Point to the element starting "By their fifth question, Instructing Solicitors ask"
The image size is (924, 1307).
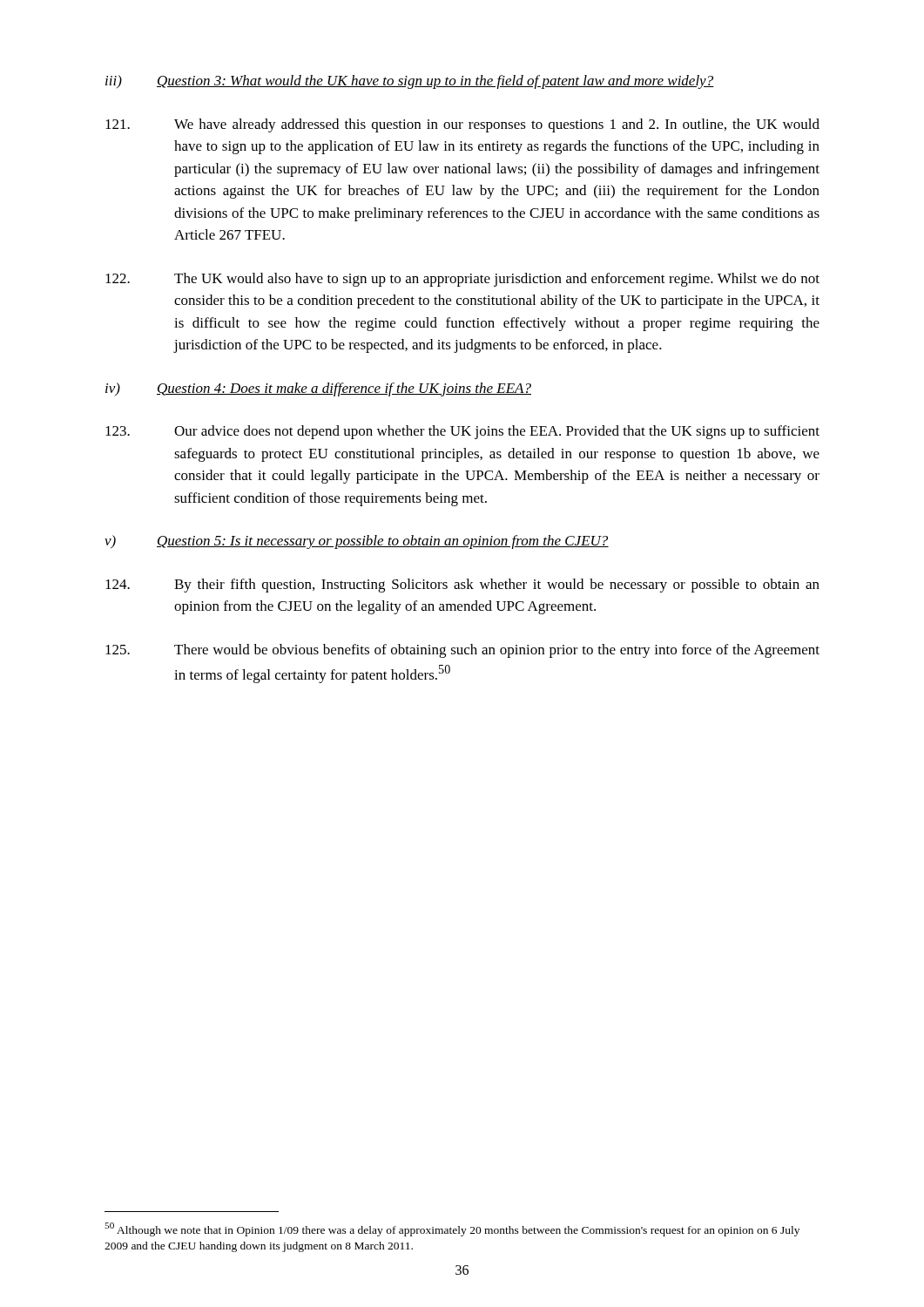pos(462,595)
